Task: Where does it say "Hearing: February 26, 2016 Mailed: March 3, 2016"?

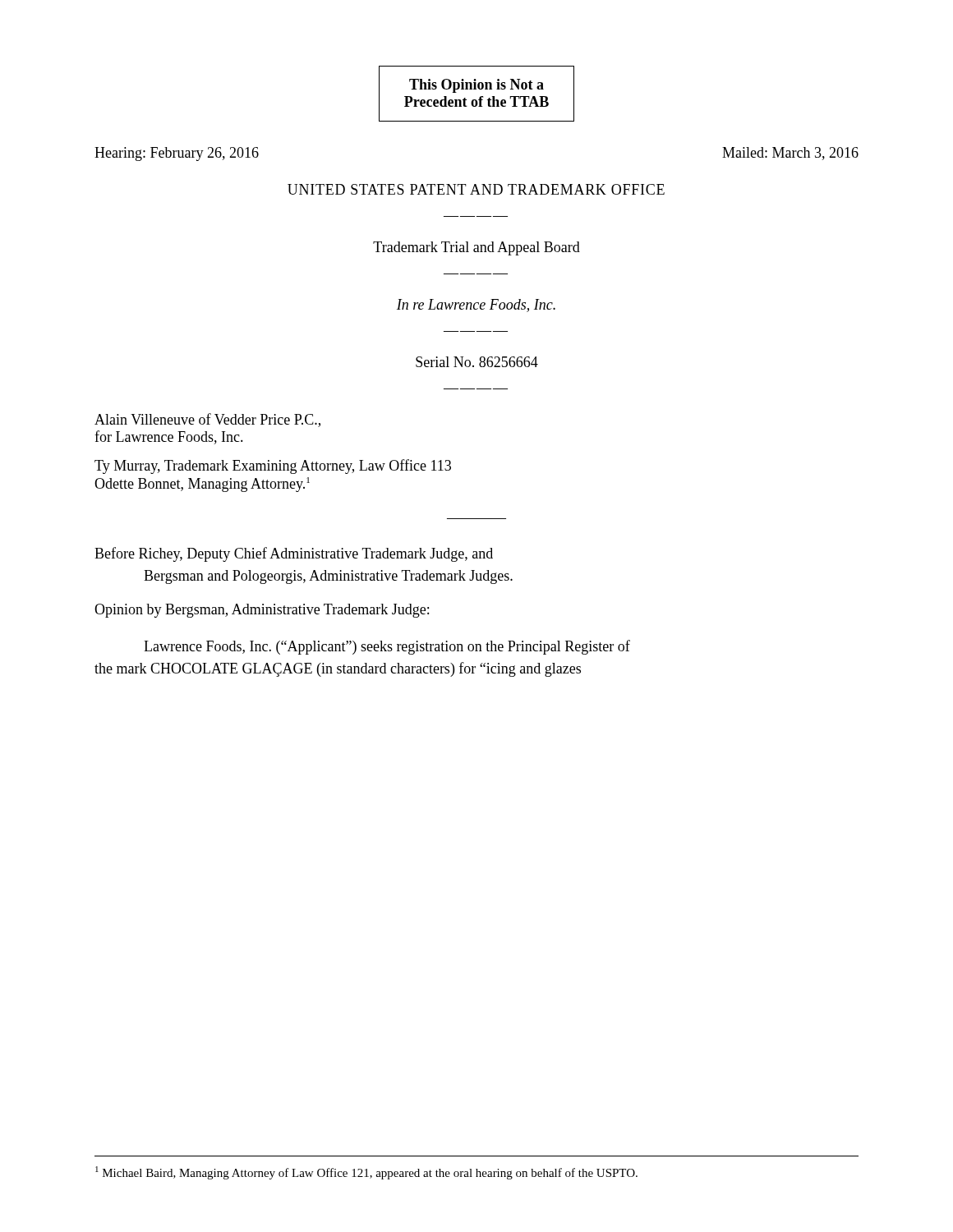Action: 178,154
